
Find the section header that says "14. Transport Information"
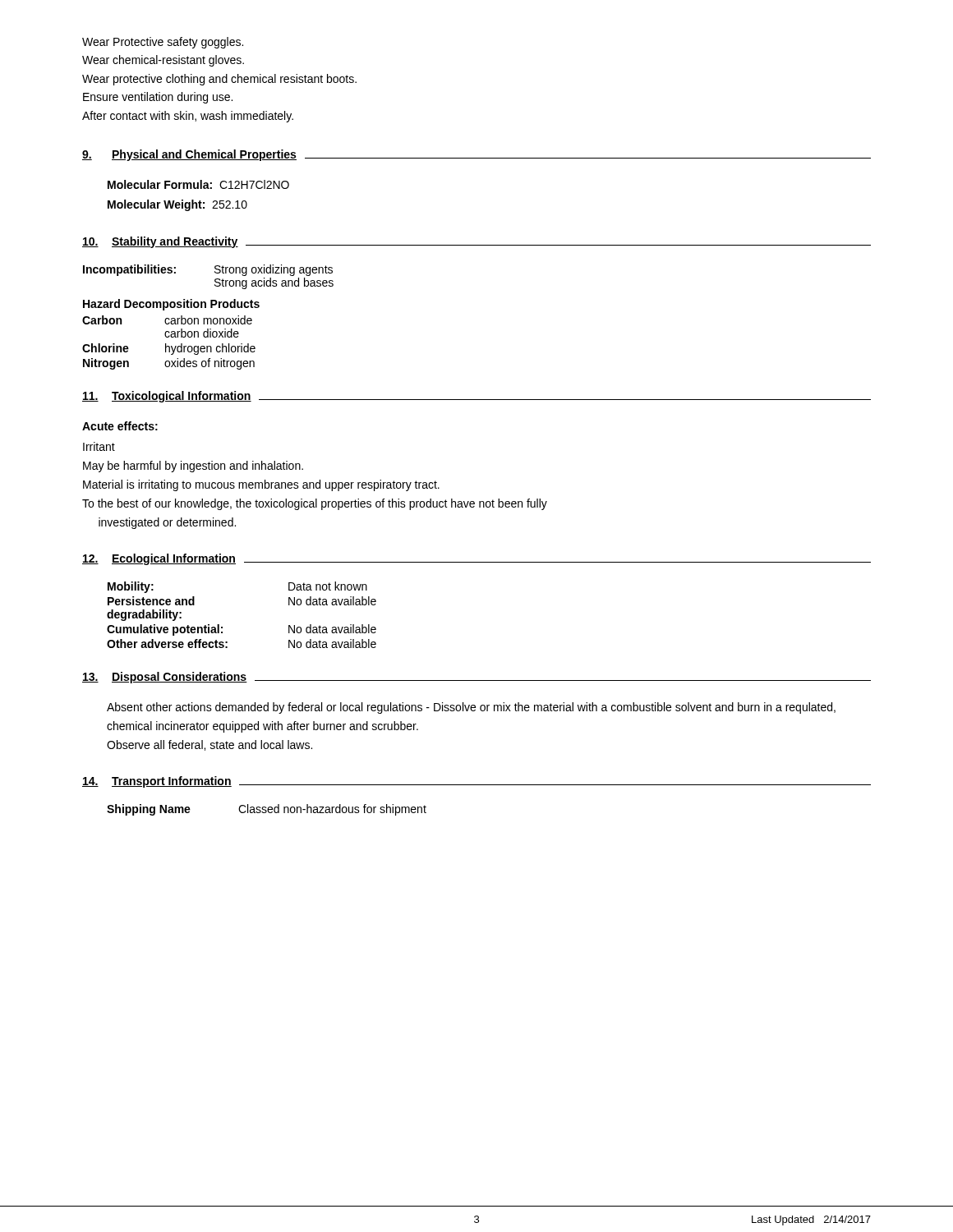[x=476, y=781]
